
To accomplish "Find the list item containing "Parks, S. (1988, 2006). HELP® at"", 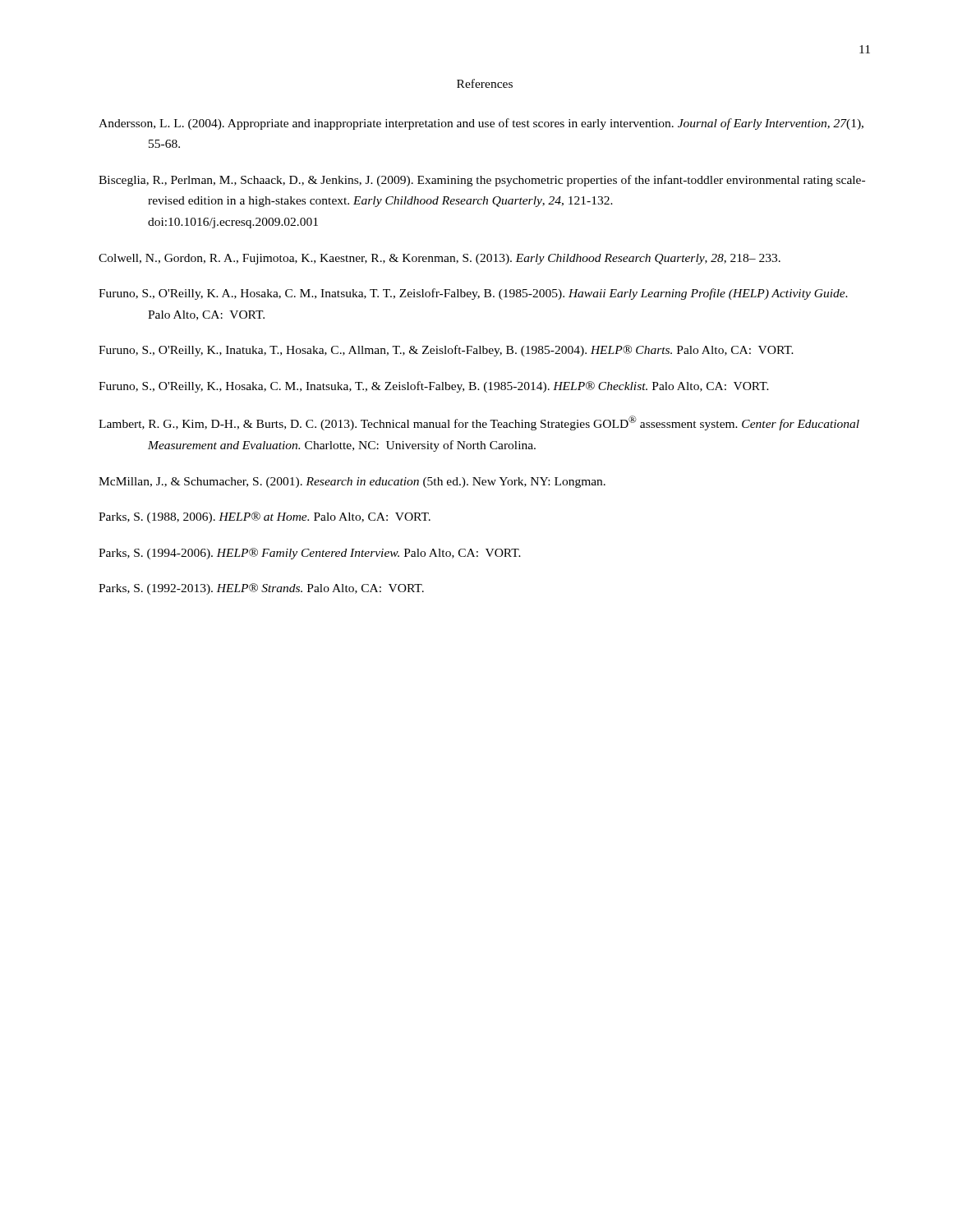I will pyautogui.click(x=265, y=516).
